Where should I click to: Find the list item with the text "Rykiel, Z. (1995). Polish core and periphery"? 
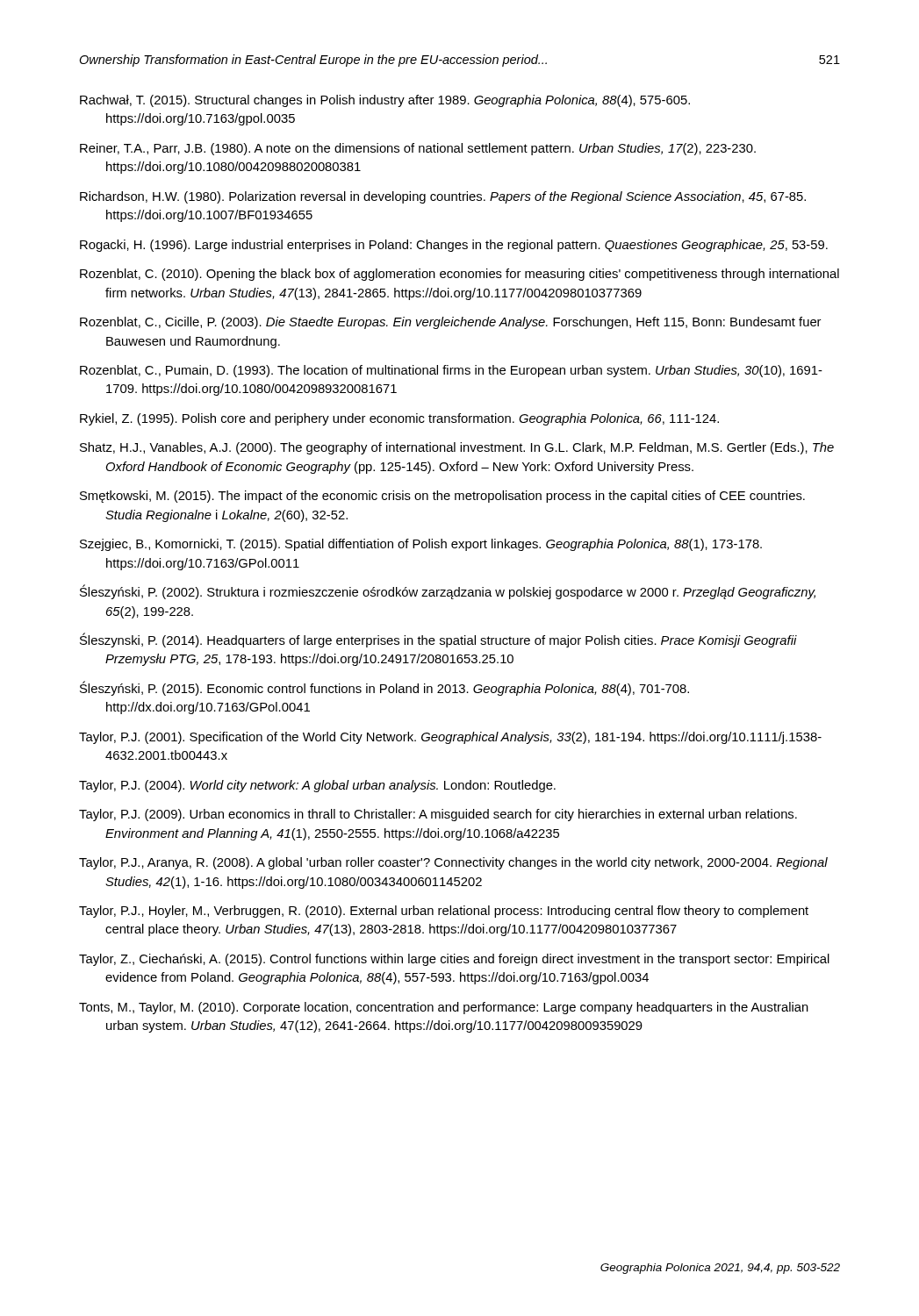click(400, 418)
